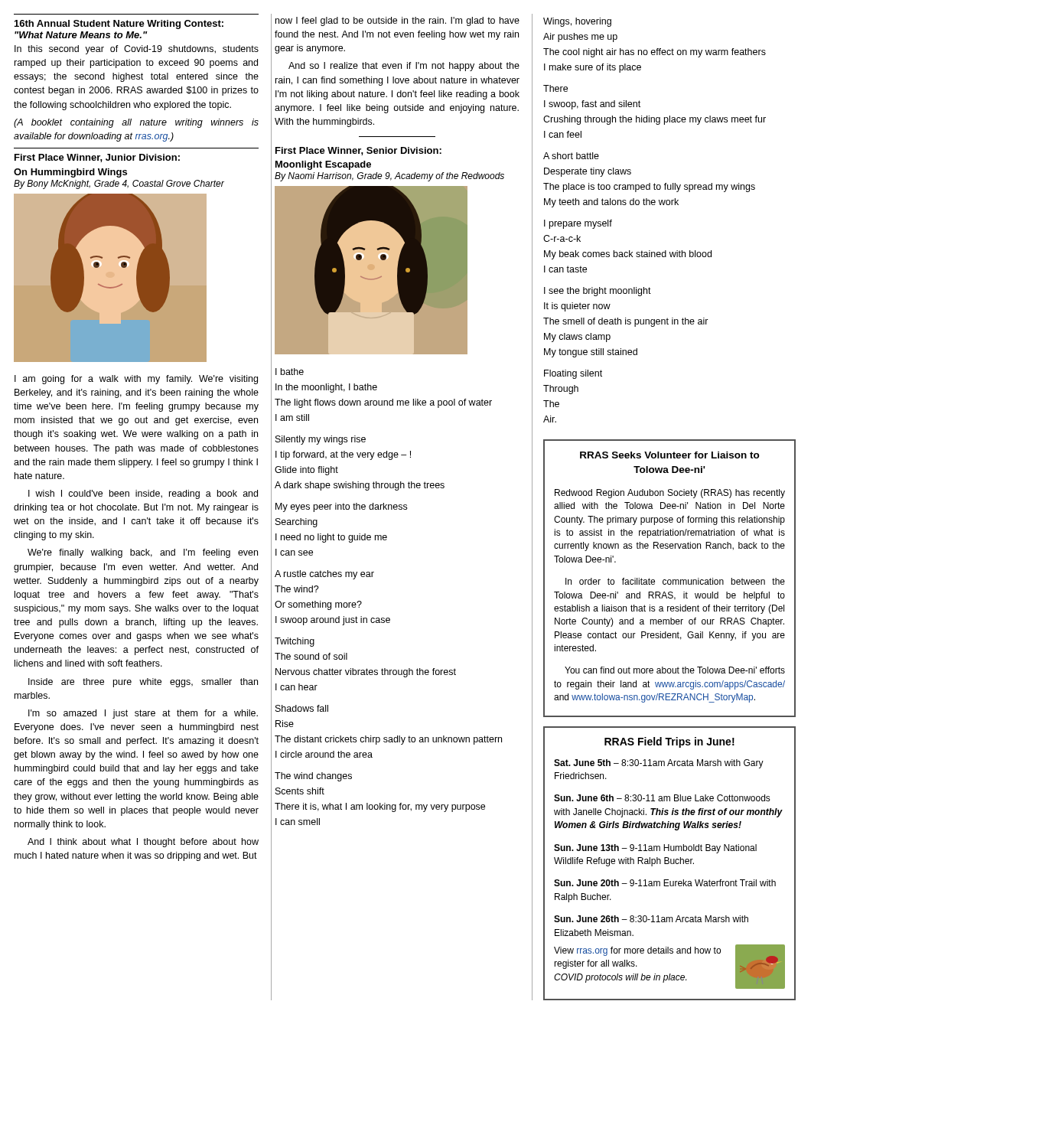The width and height of the screenshot is (1052, 1148).
Task: Where is the passage that starts "Wings, hovering Air pushes"?
Action: (577, 22)
